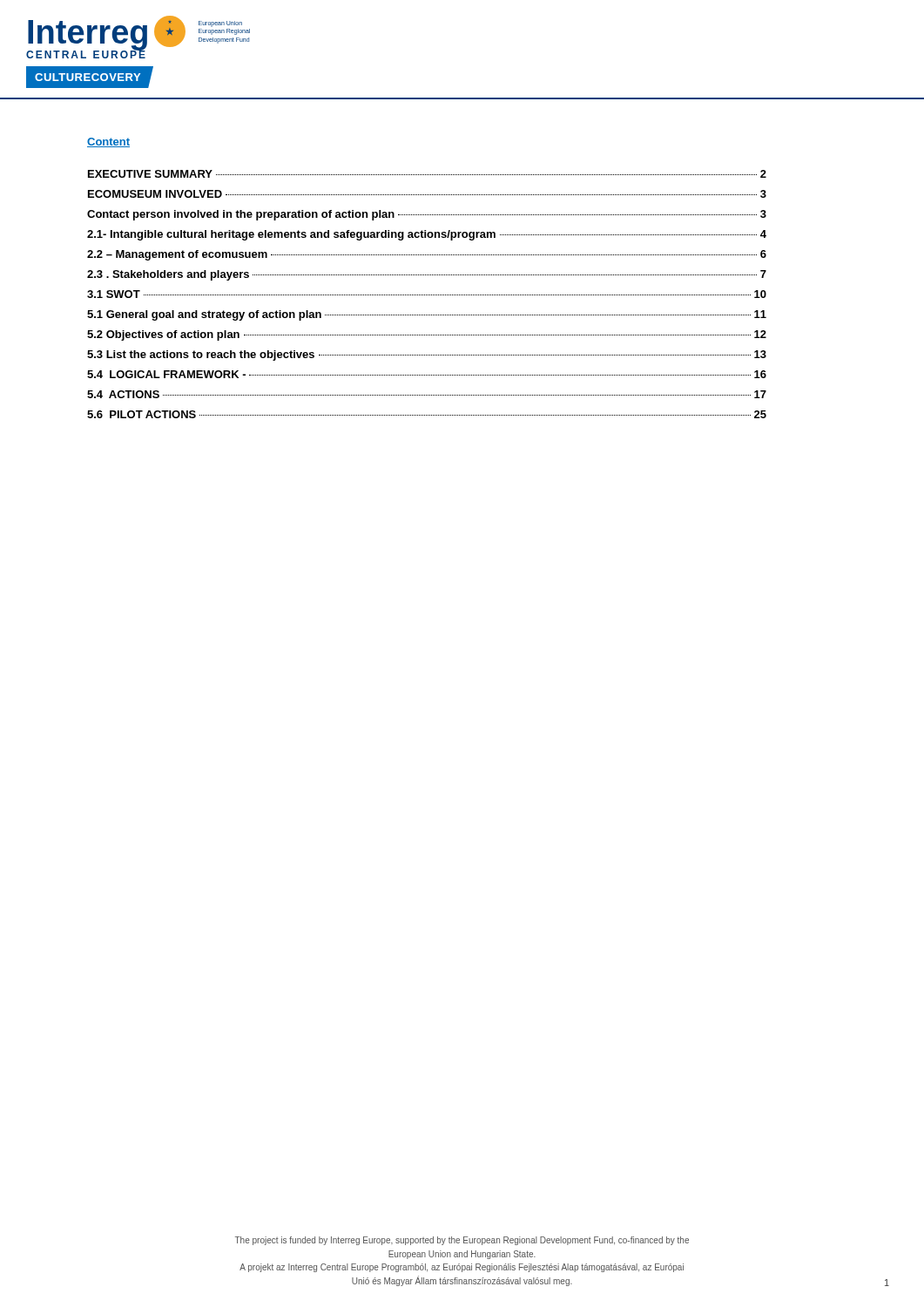Point to the region starting "3.1 SWOT 10"
Screen dimensions: 1307x924
pos(427,294)
